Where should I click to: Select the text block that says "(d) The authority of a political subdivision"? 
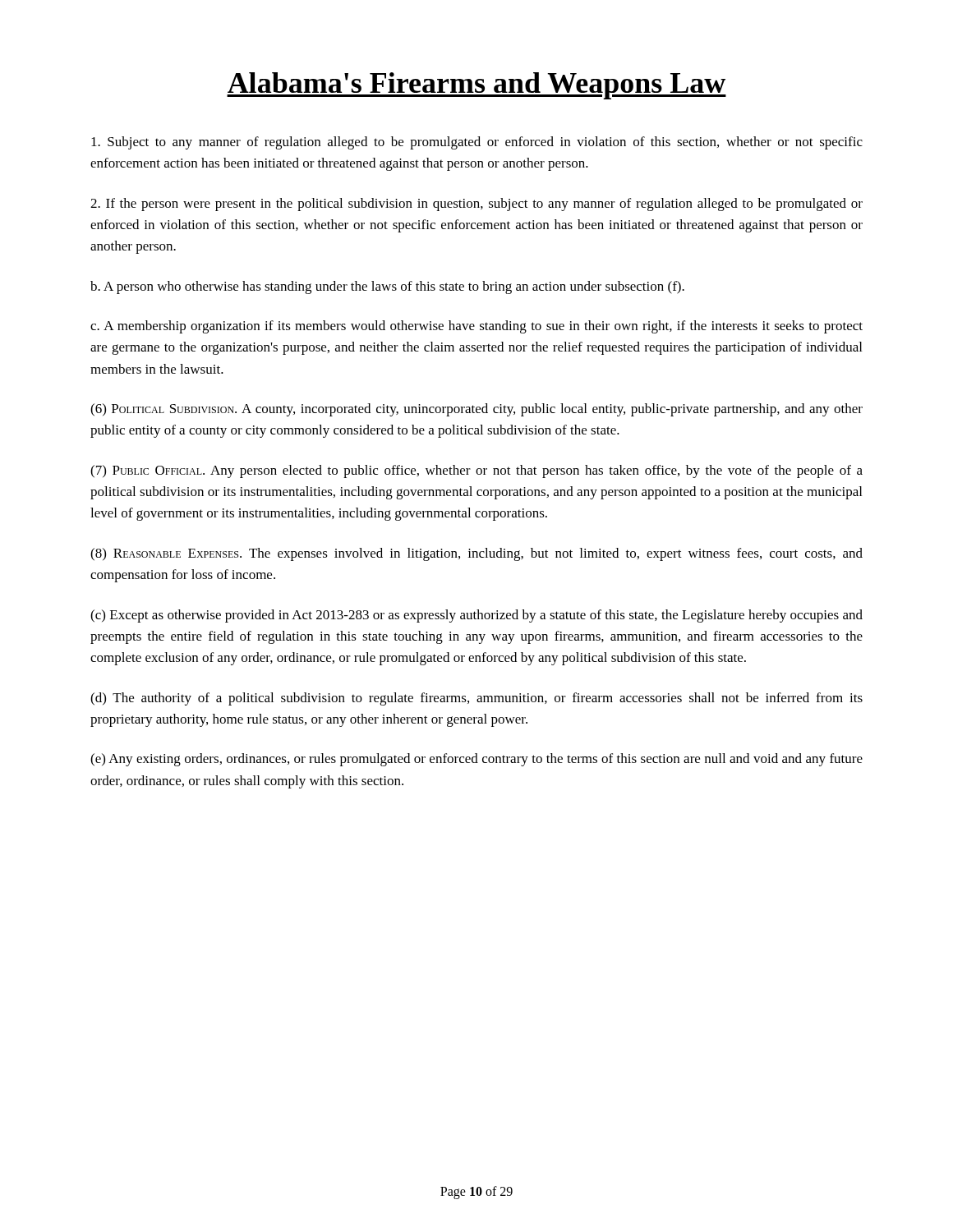(x=476, y=708)
